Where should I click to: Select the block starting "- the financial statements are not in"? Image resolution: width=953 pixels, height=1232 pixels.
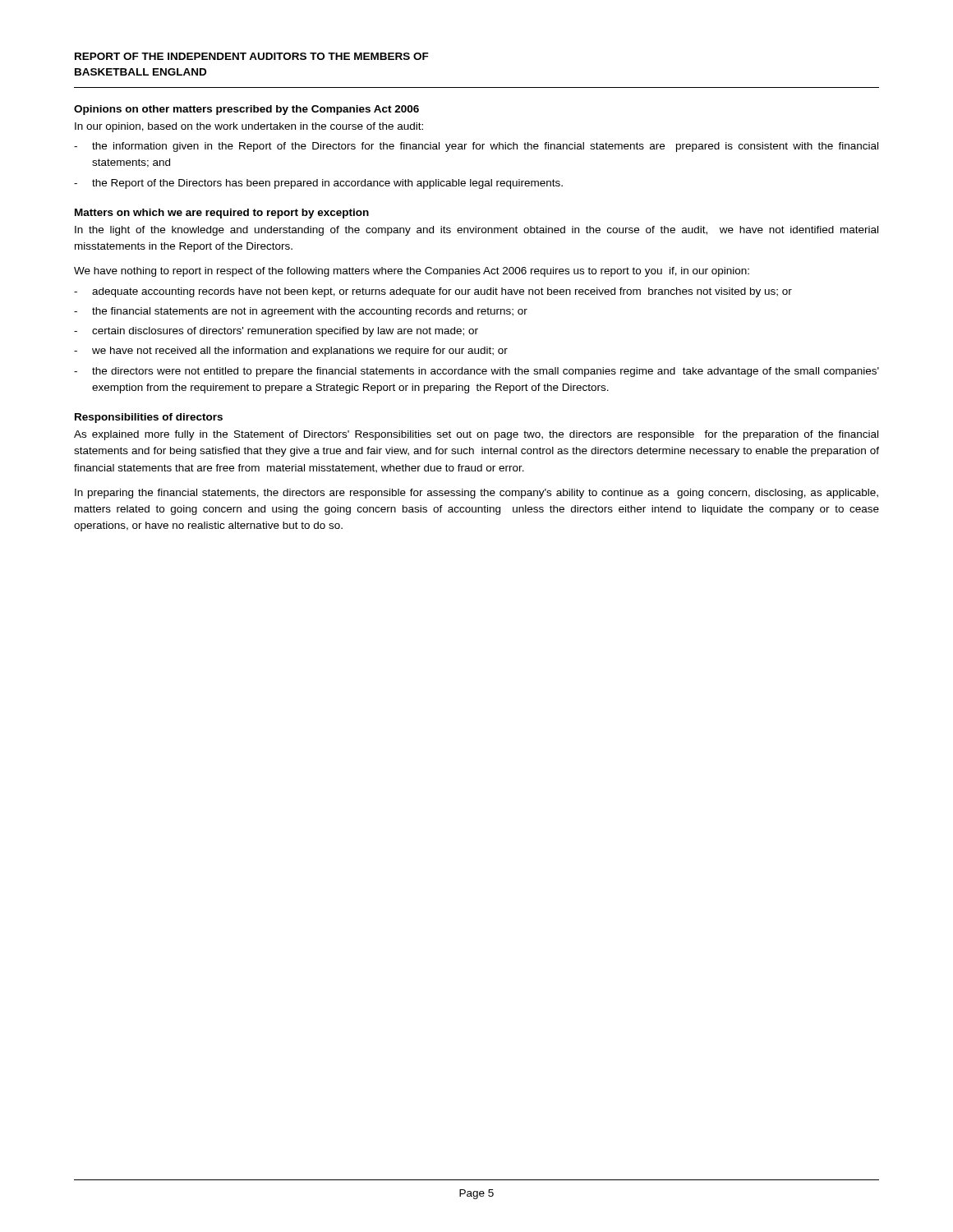[x=476, y=311]
